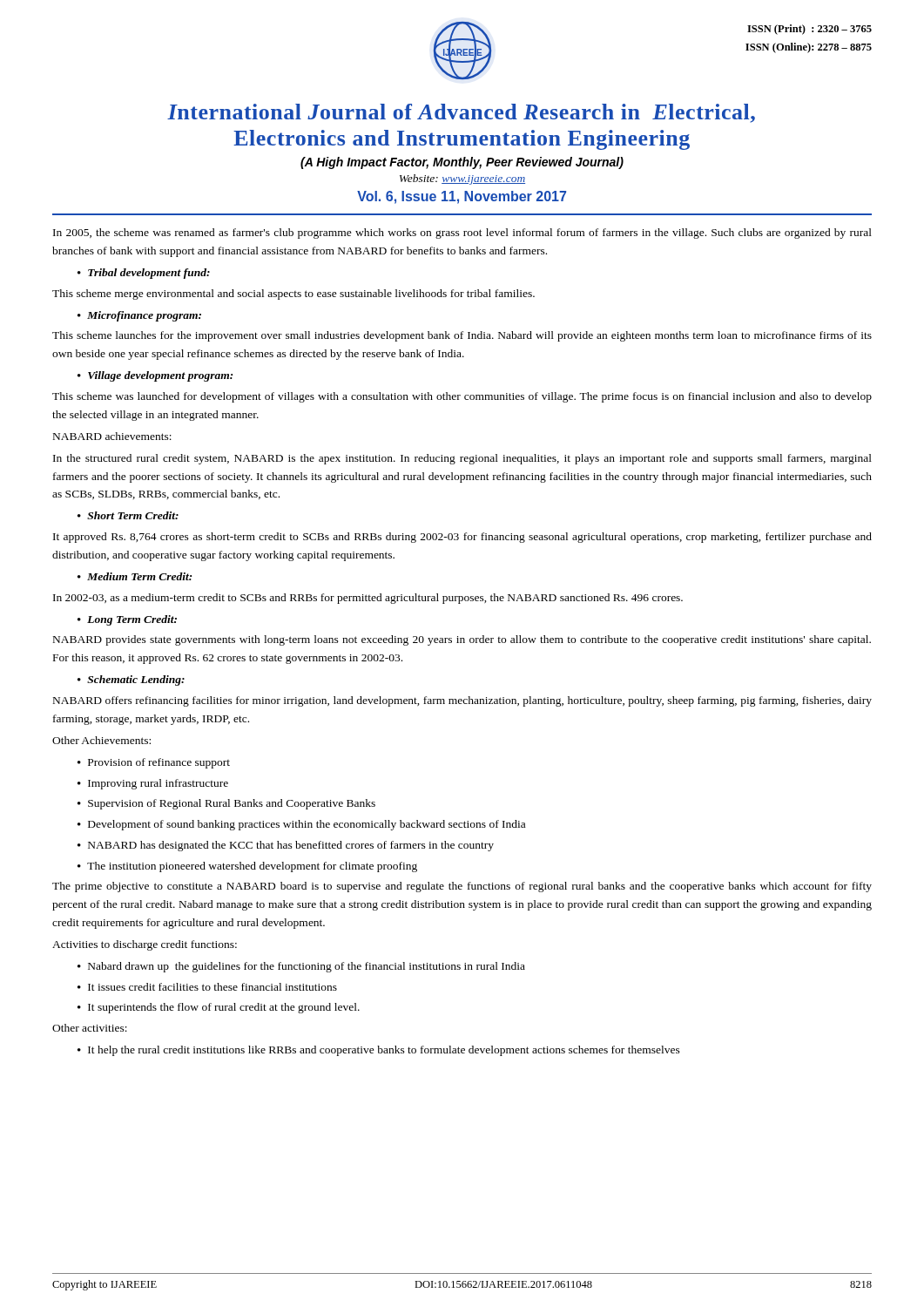Click on the block starting "• Schematic Lending:"
The image size is (924, 1307).
[131, 681]
